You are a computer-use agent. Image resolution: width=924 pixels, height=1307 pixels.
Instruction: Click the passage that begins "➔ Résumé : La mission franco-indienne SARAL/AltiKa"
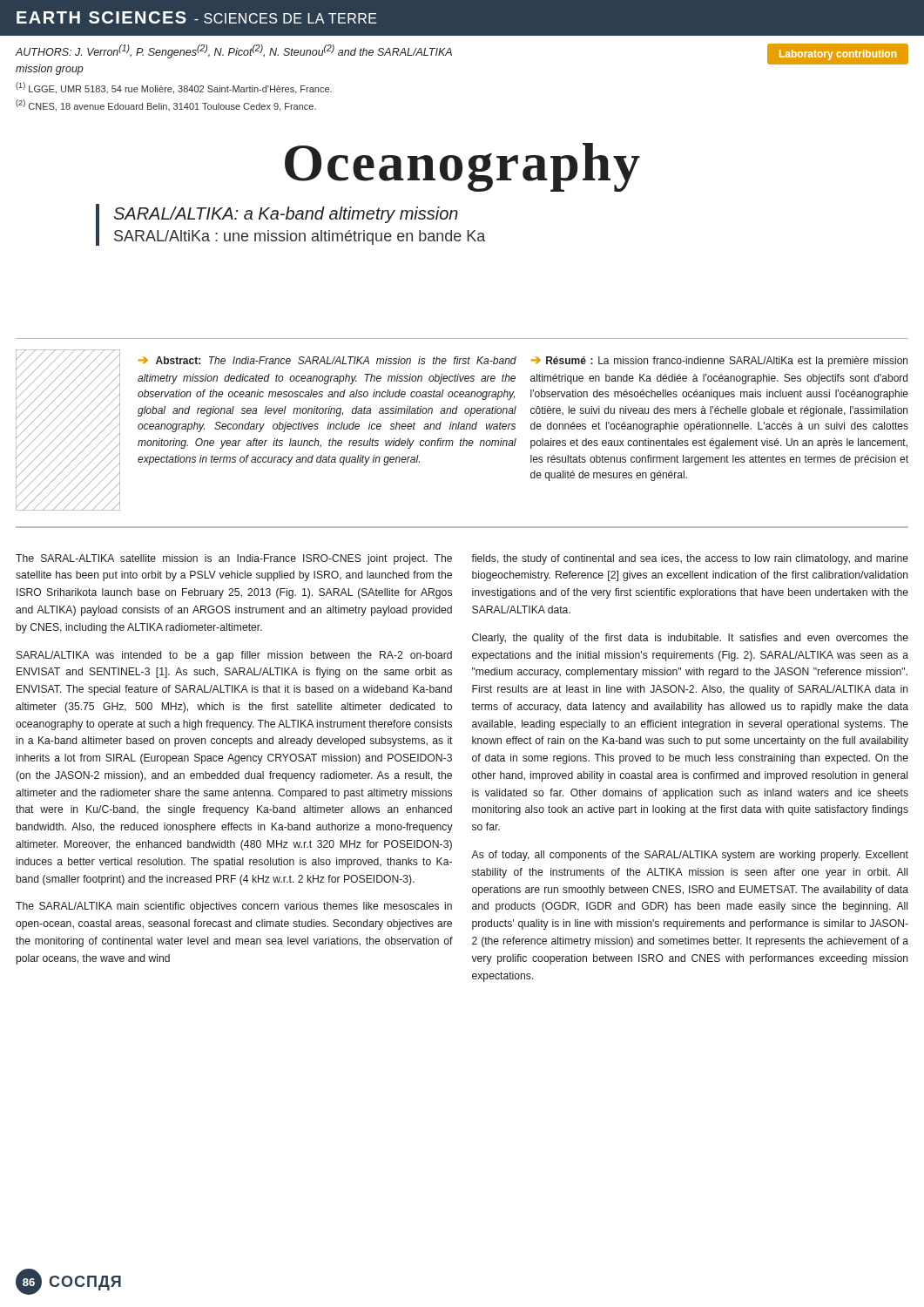point(719,417)
